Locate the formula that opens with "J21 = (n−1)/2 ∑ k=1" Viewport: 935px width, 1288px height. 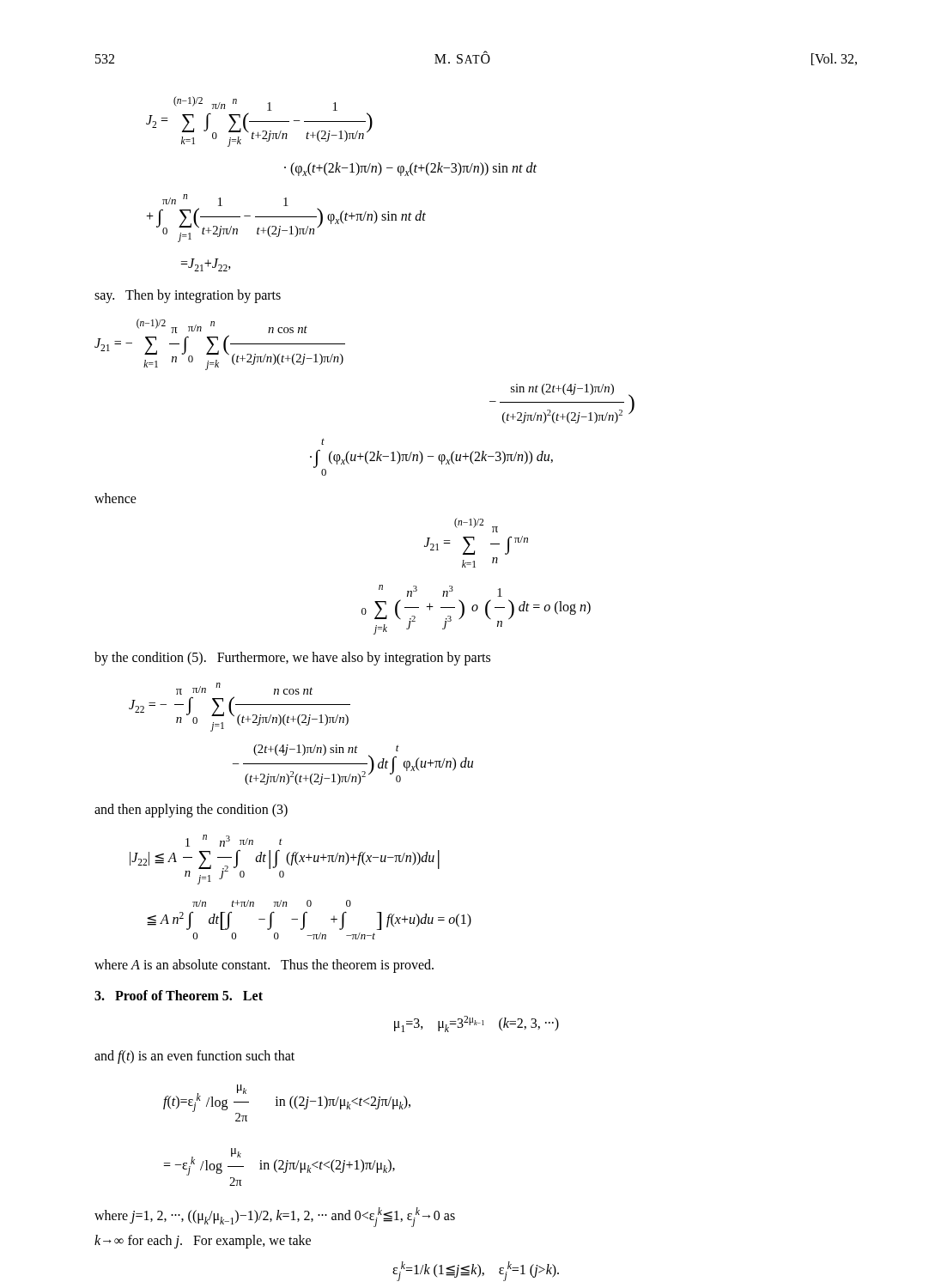(476, 576)
